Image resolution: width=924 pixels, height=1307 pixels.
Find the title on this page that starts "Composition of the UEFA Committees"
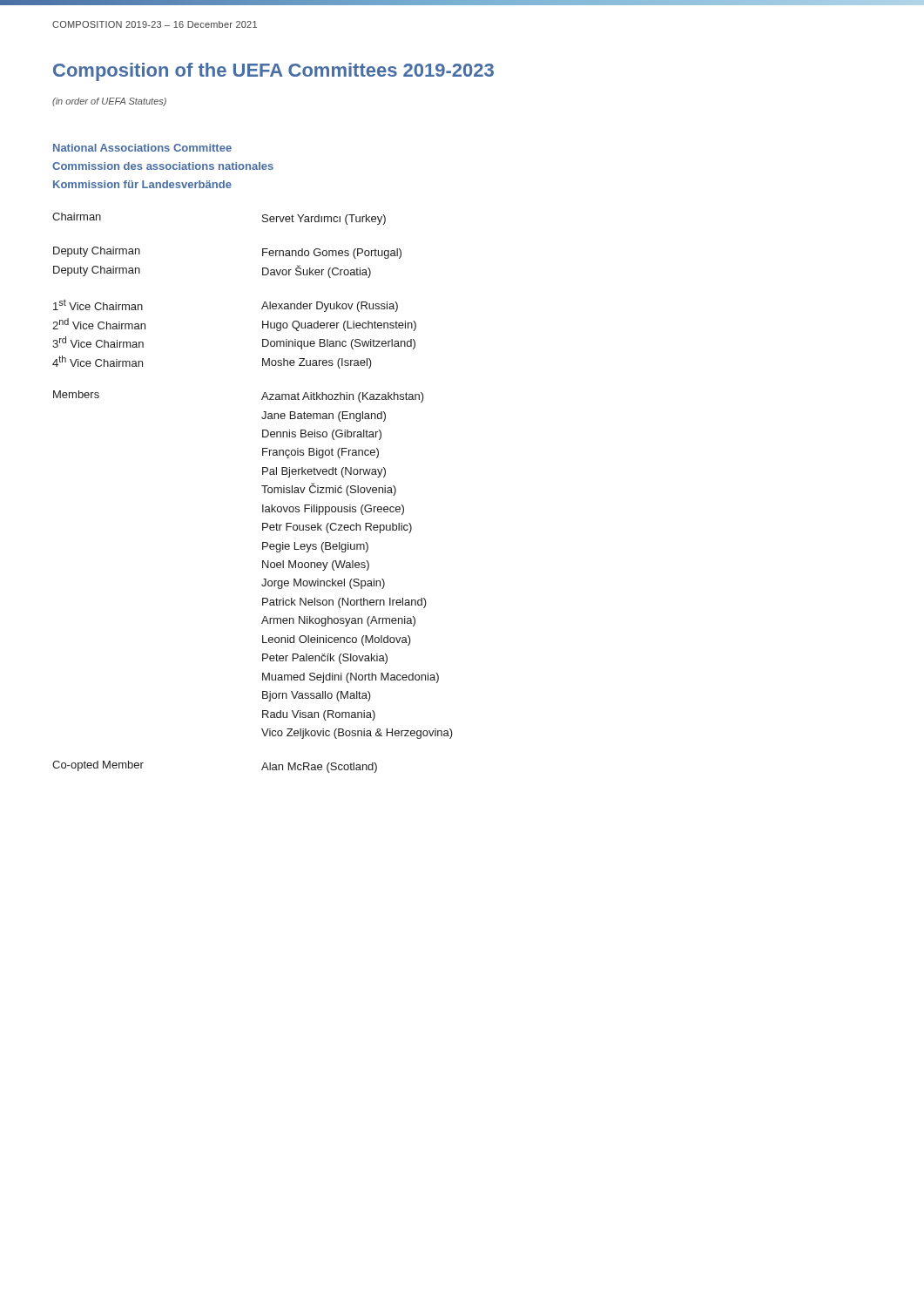[x=273, y=70]
